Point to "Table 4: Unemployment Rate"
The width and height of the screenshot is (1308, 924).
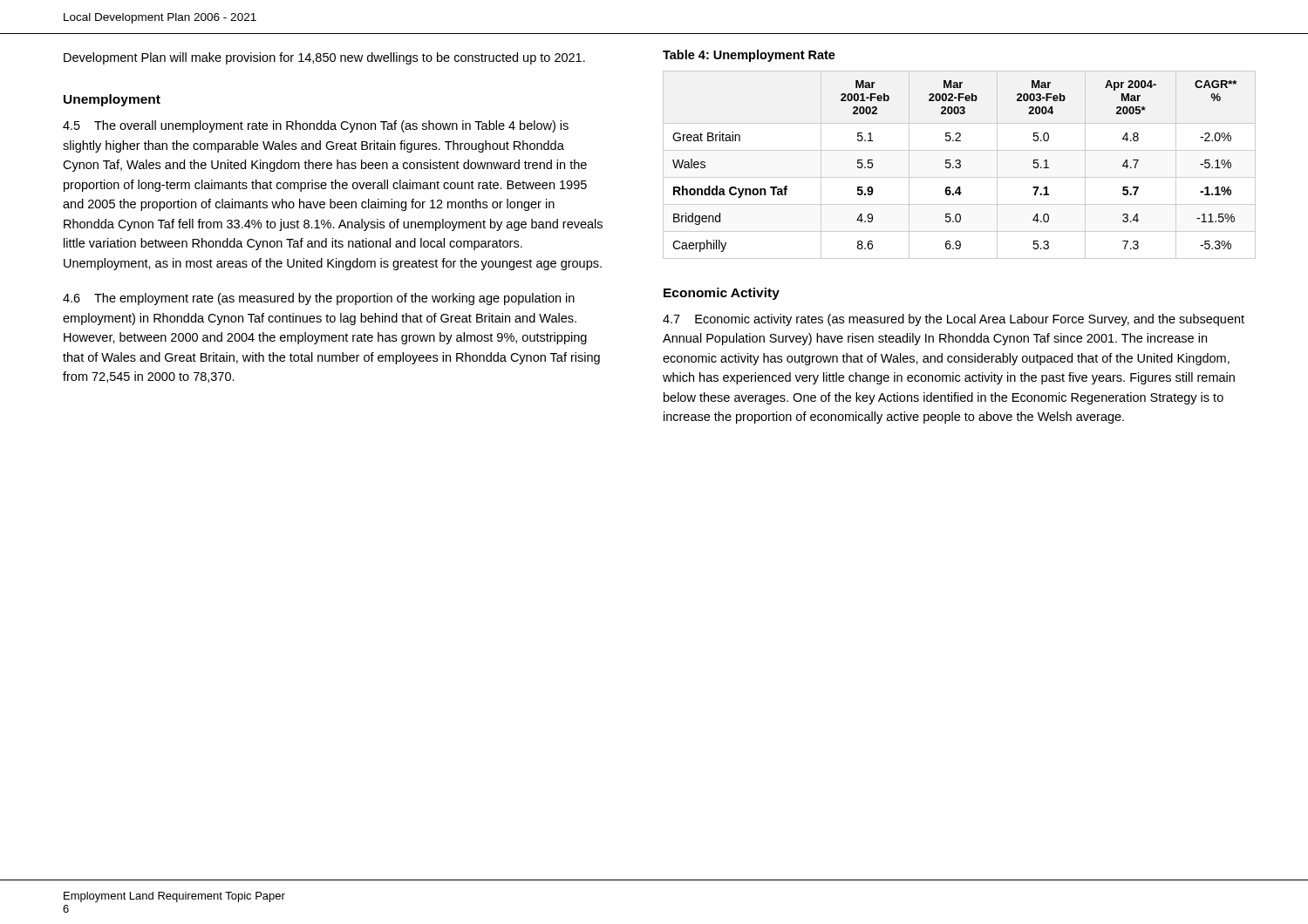(x=749, y=55)
